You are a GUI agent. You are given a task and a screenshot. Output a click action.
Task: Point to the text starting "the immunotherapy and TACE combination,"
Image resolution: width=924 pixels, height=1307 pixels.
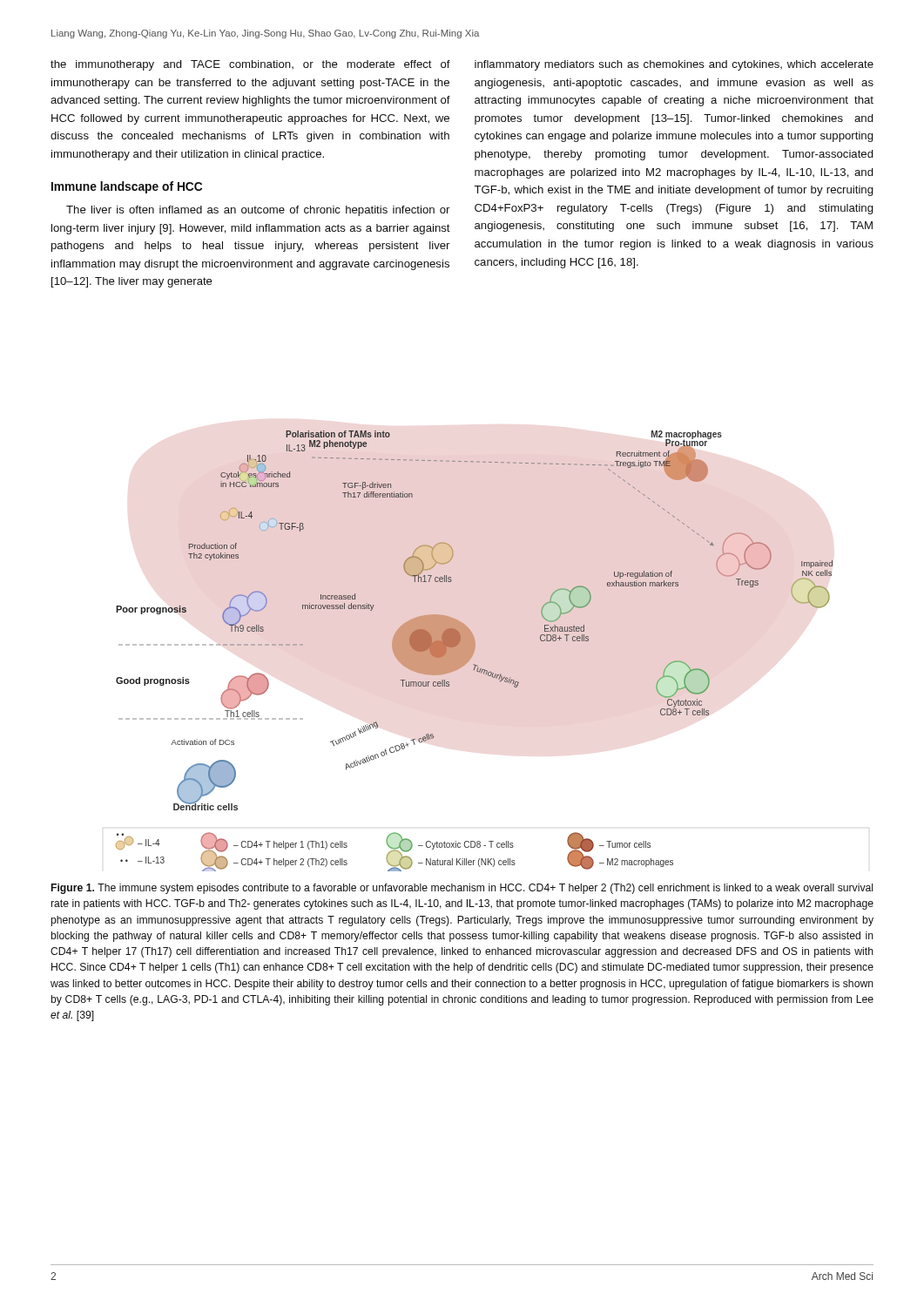[x=250, y=110]
